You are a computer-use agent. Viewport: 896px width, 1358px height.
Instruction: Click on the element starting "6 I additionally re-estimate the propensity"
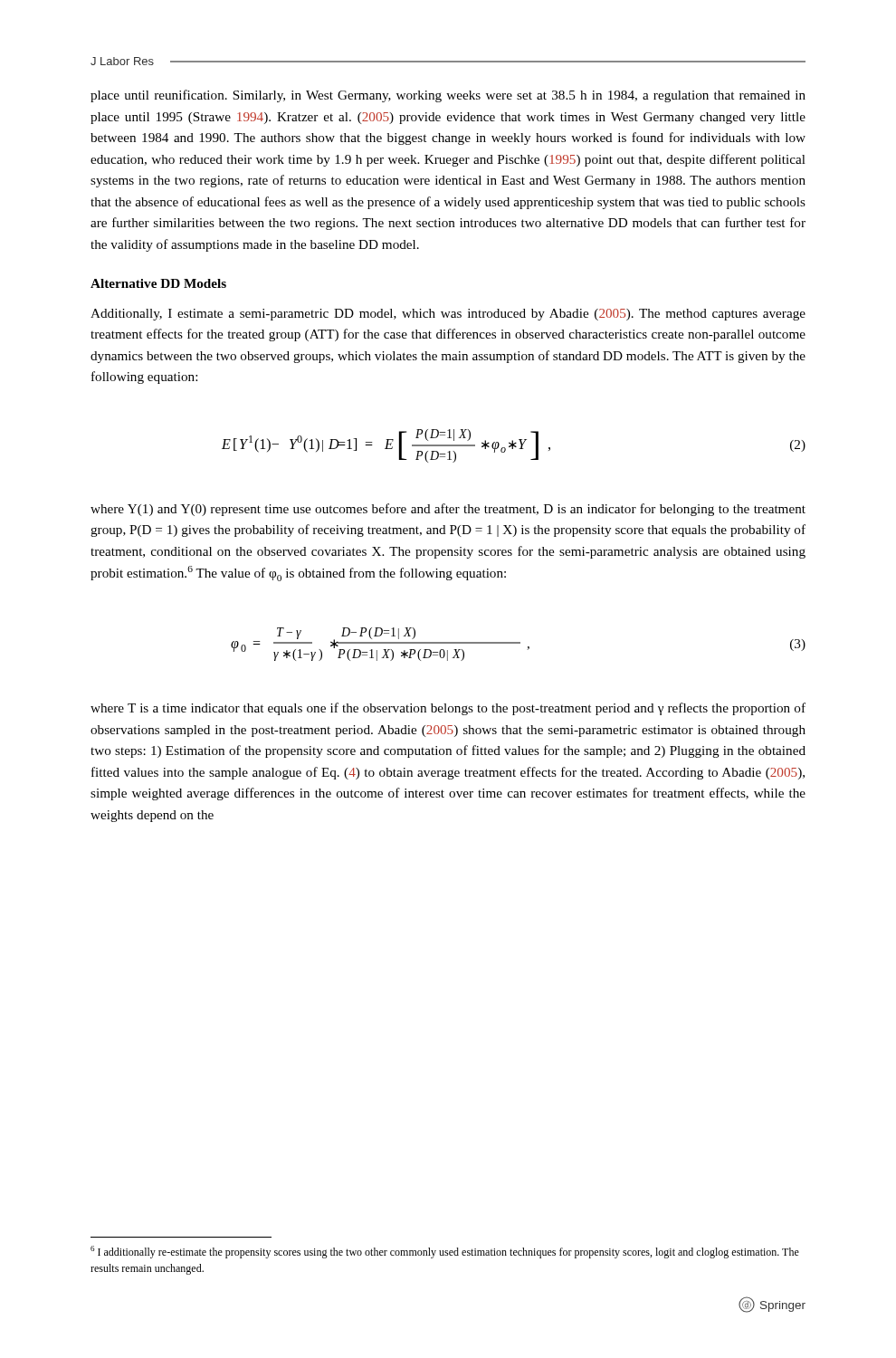pos(445,1259)
